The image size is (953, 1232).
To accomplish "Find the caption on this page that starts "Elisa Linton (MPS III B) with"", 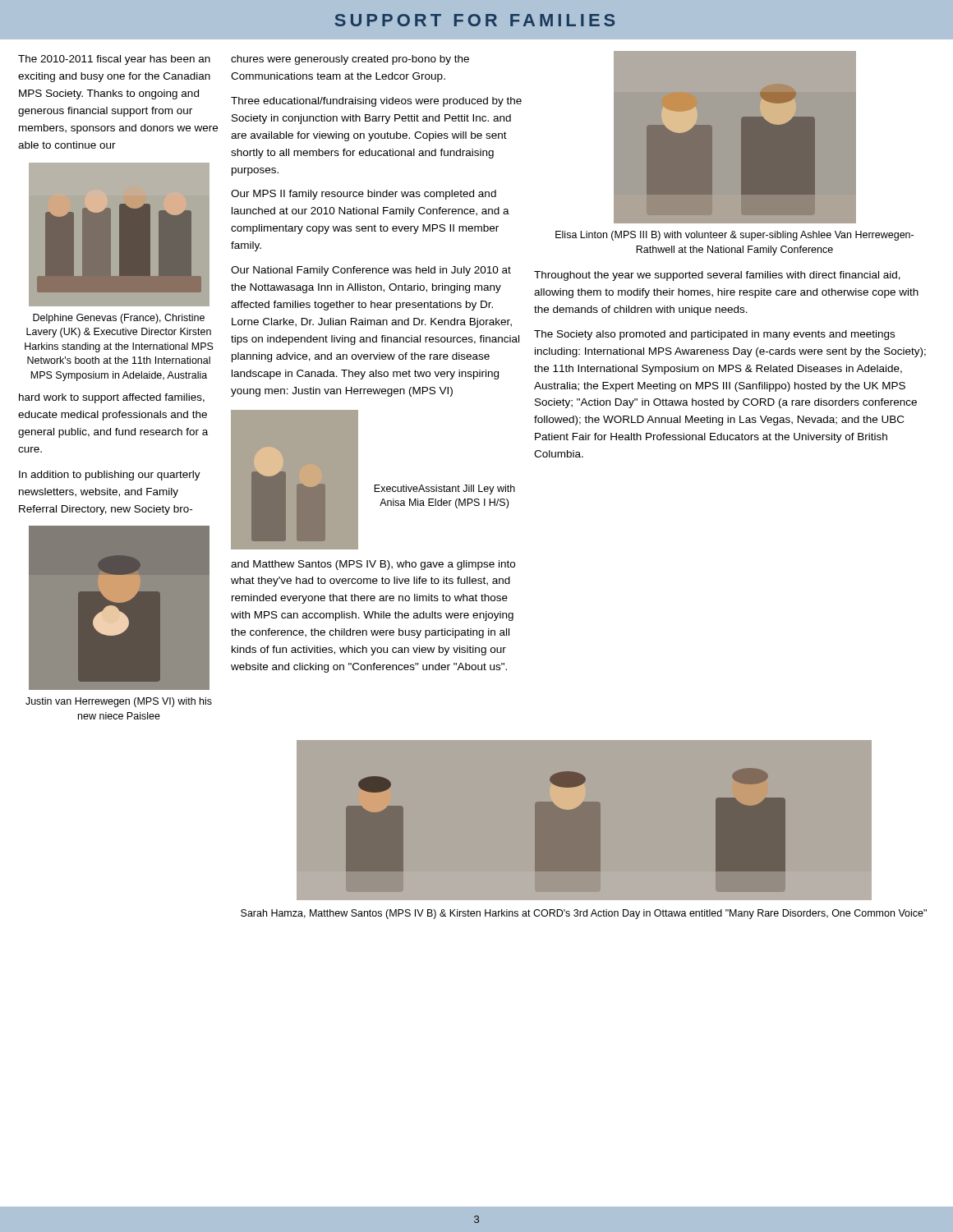I will click(734, 242).
